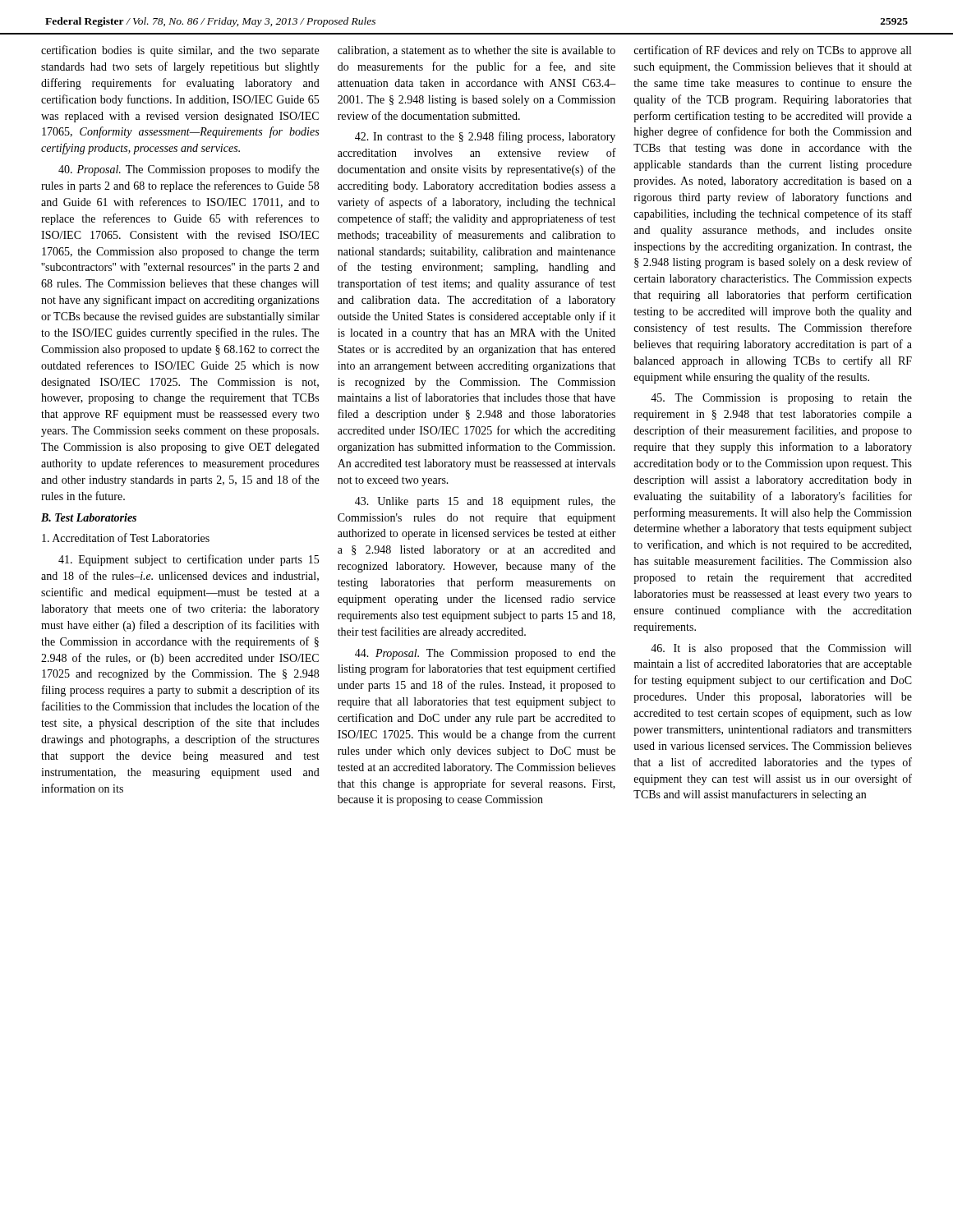Click on the section header with the text "B. Test Laboratories"
The width and height of the screenshot is (953, 1232).
89,517
